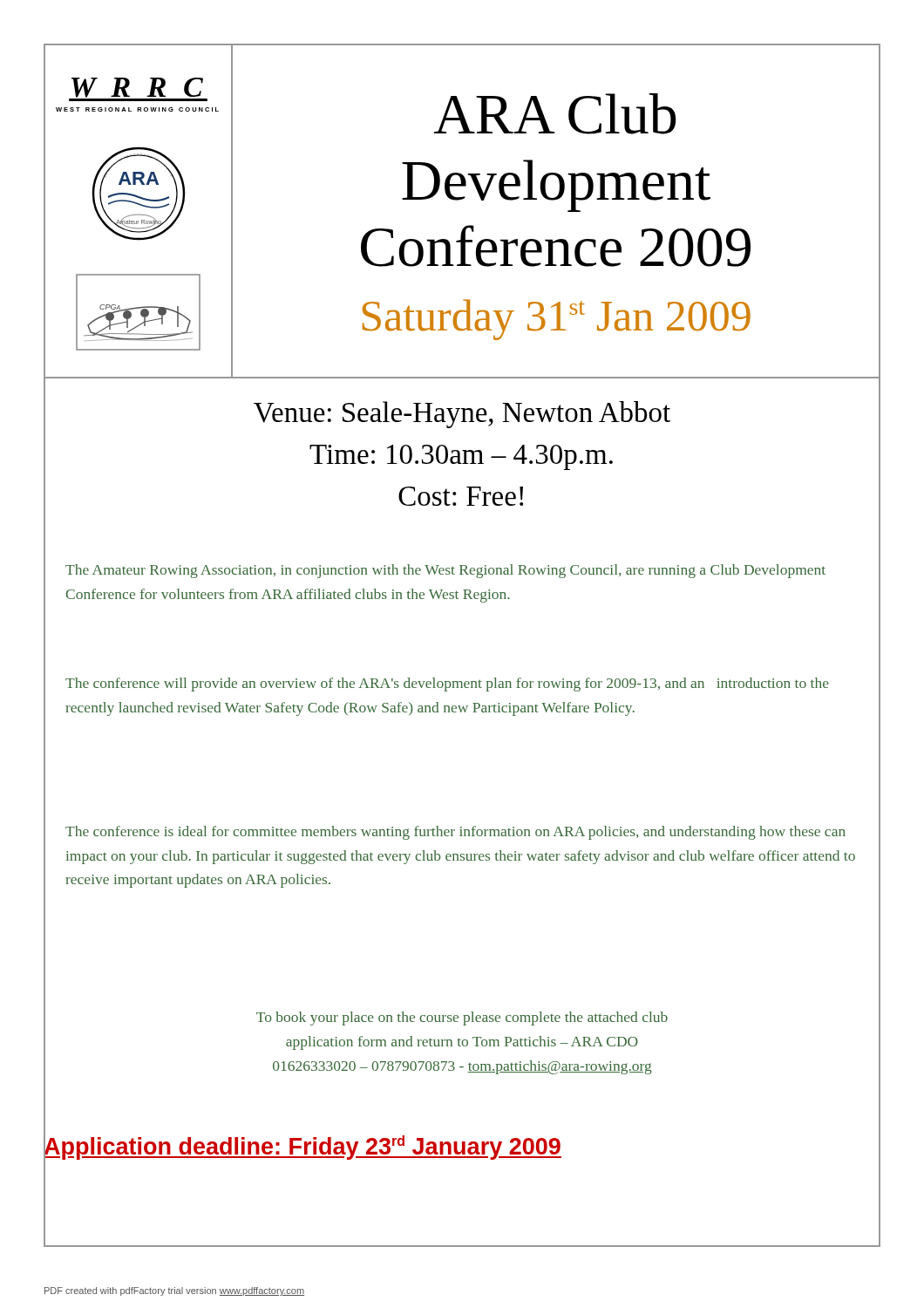Click the logo
The height and width of the screenshot is (1308, 924).
(x=462, y=211)
